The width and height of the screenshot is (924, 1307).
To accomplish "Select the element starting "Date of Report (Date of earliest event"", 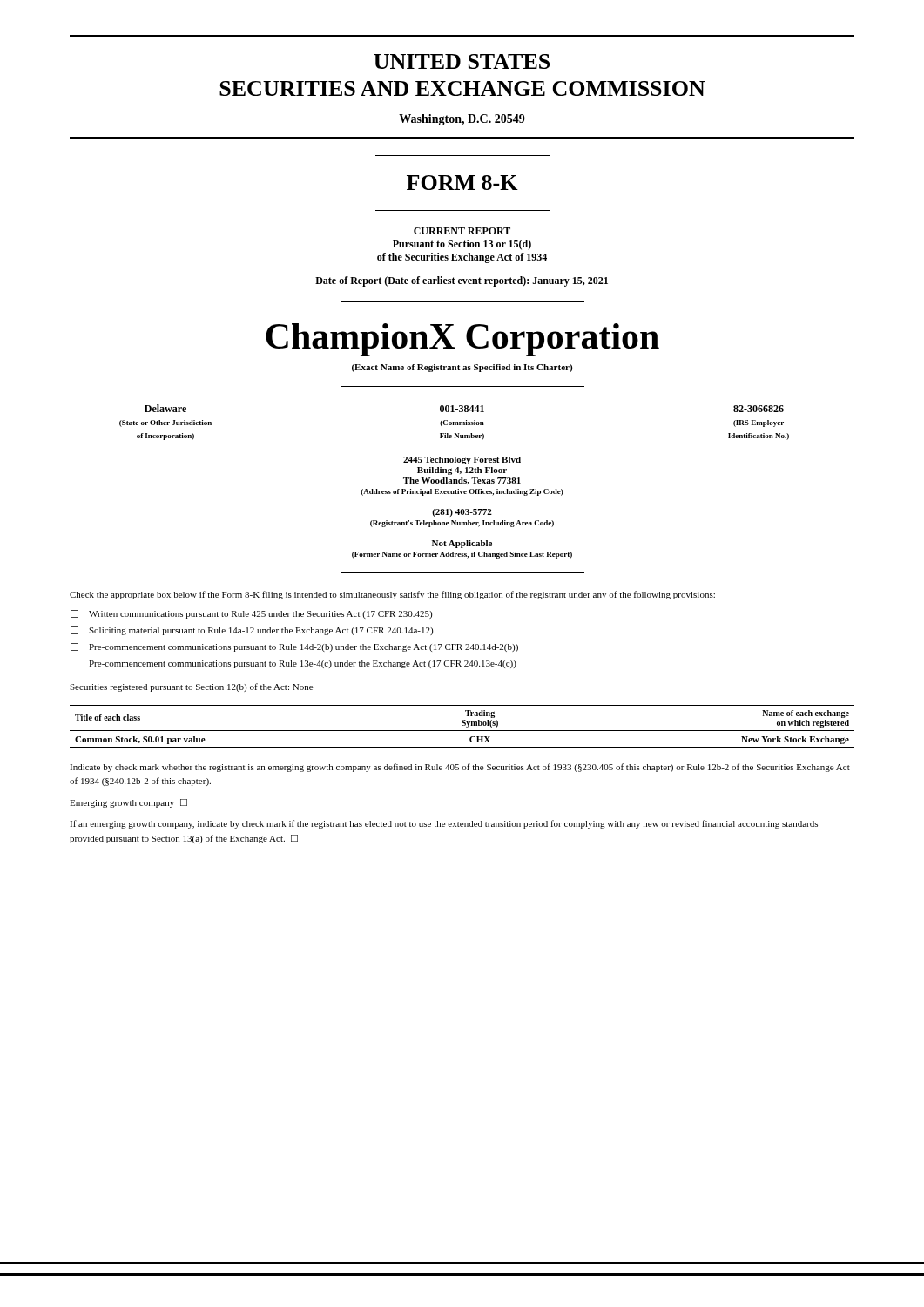I will point(462,280).
